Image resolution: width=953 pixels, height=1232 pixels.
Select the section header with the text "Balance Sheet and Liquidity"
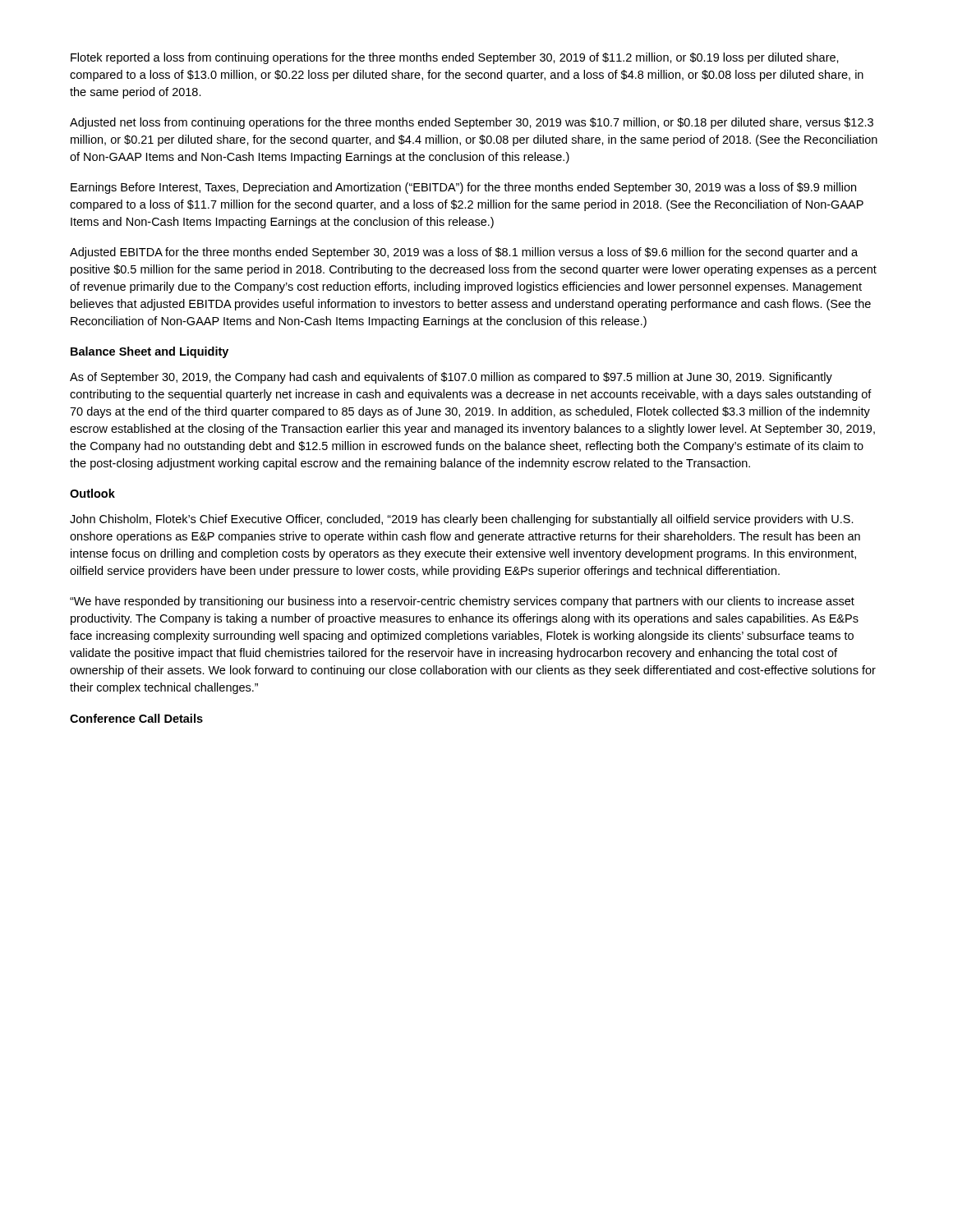pos(149,352)
